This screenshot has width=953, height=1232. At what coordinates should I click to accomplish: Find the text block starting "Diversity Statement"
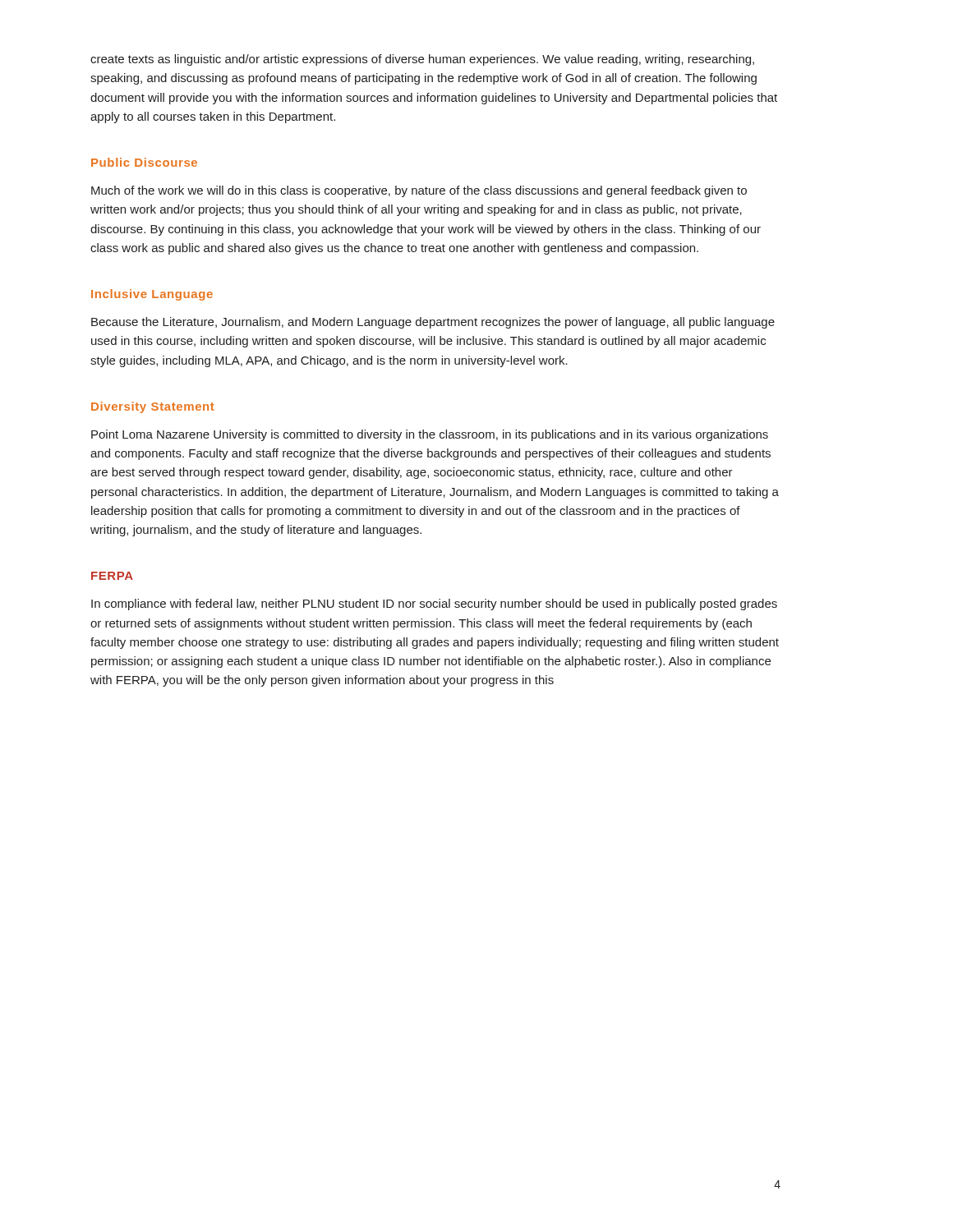point(153,406)
